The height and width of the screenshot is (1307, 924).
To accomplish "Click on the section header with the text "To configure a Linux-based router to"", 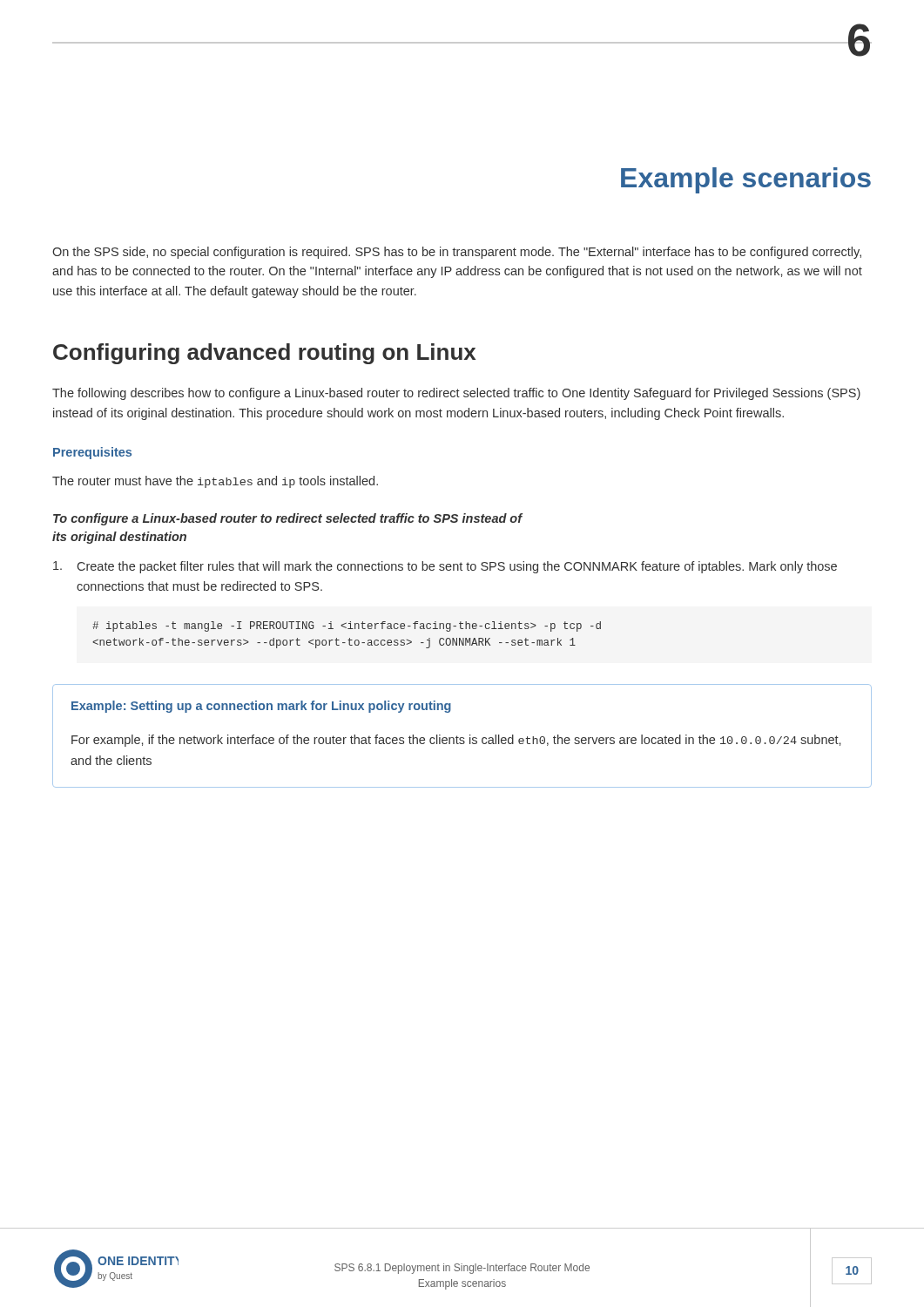I will pyautogui.click(x=287, y=528).
